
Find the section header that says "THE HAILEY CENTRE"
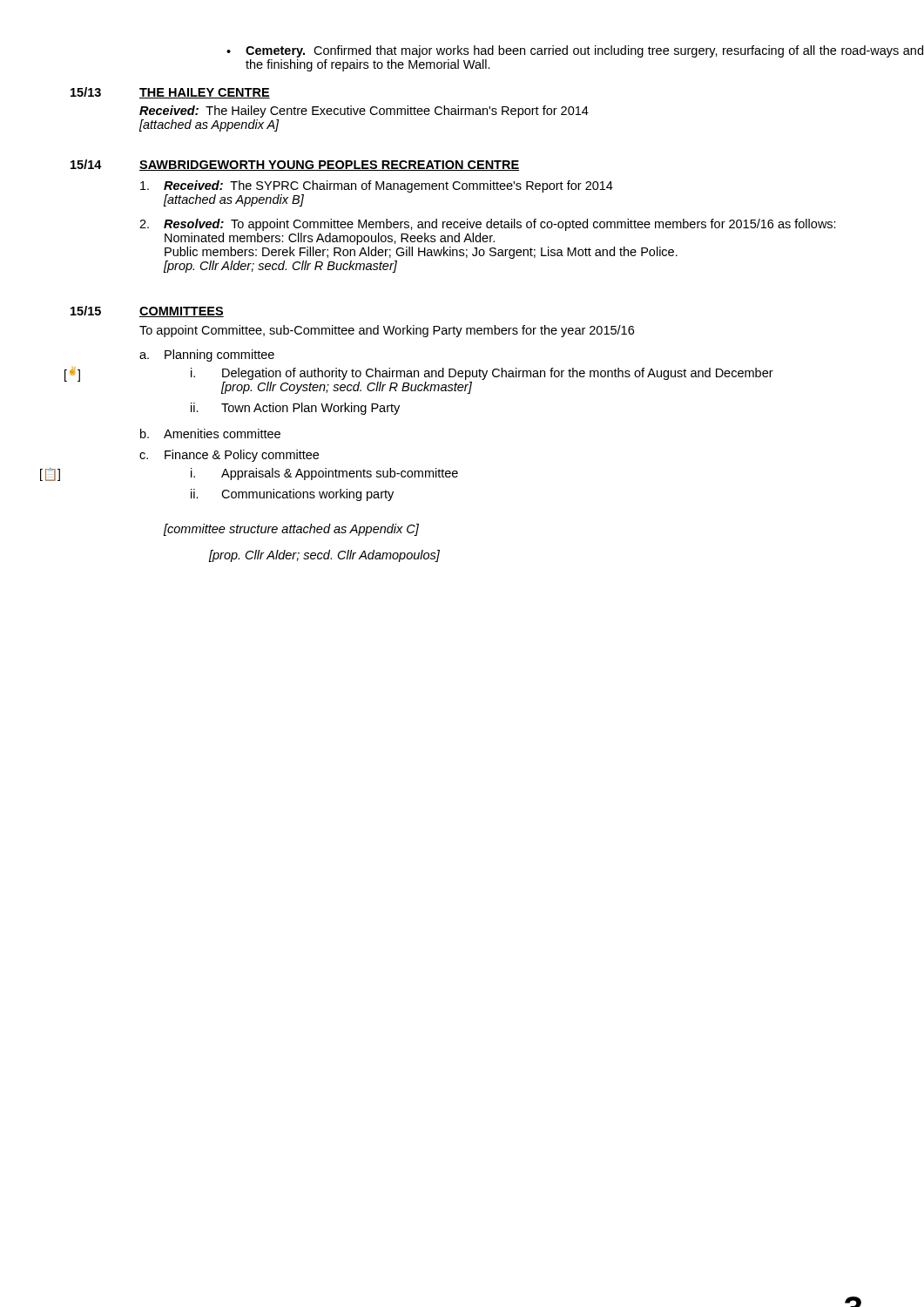click(x=204, y=92)
